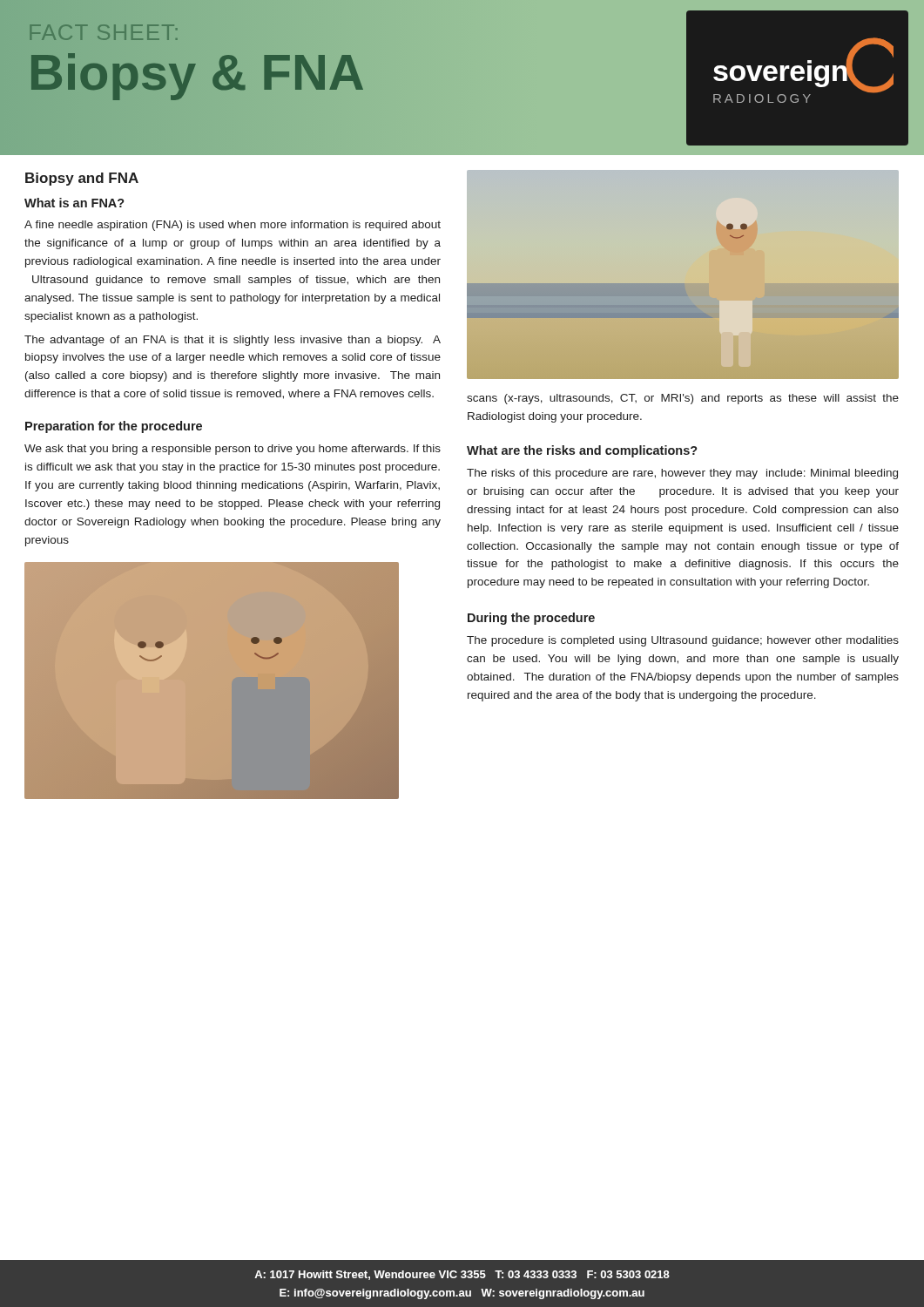This screenshot has width=924, height=1307.
Task: Find "During the procedure" on this page
Action: pyautogui.click(x=531, y=618)
